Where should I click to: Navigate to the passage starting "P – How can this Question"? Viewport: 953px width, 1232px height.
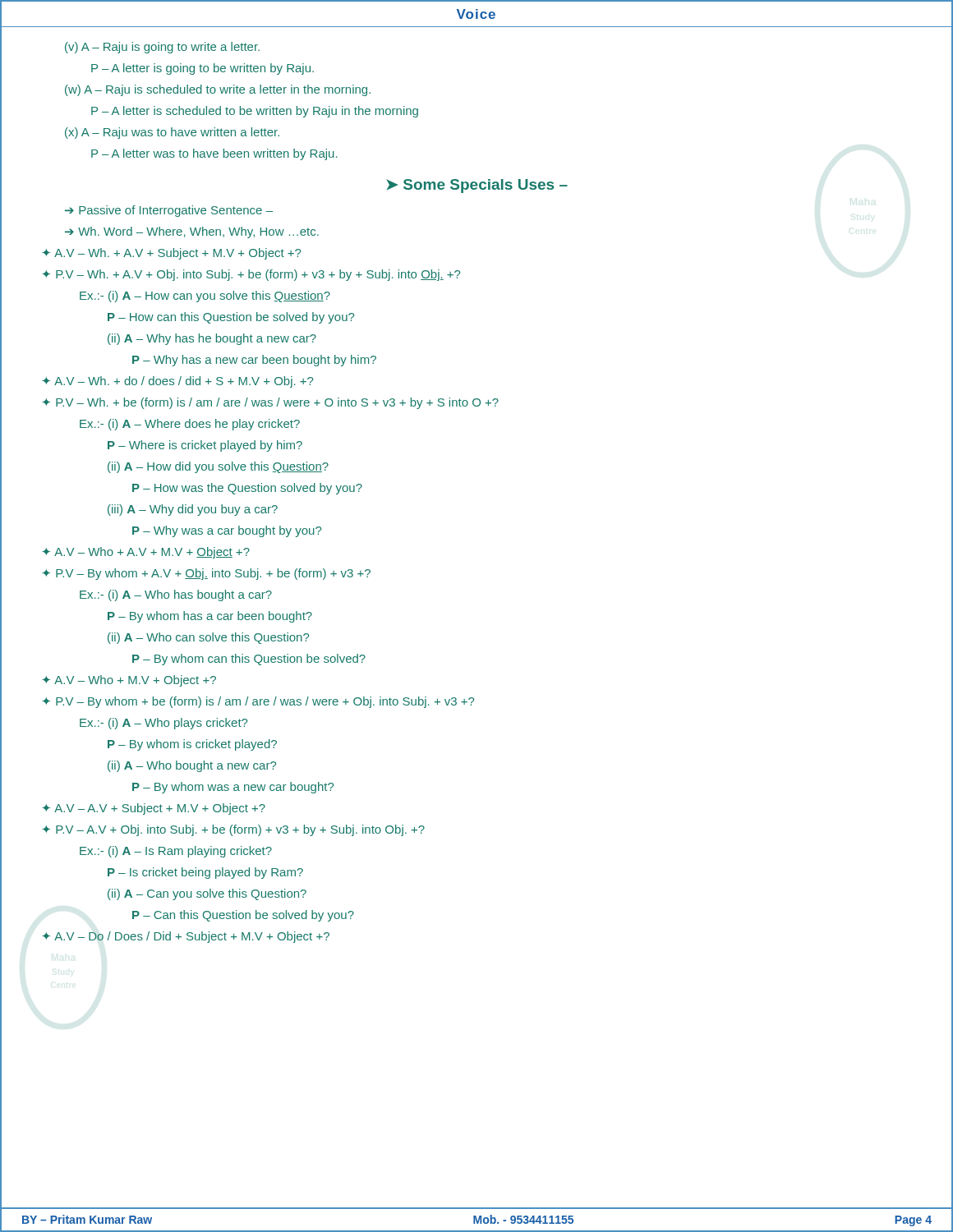[x=231, y=317]
